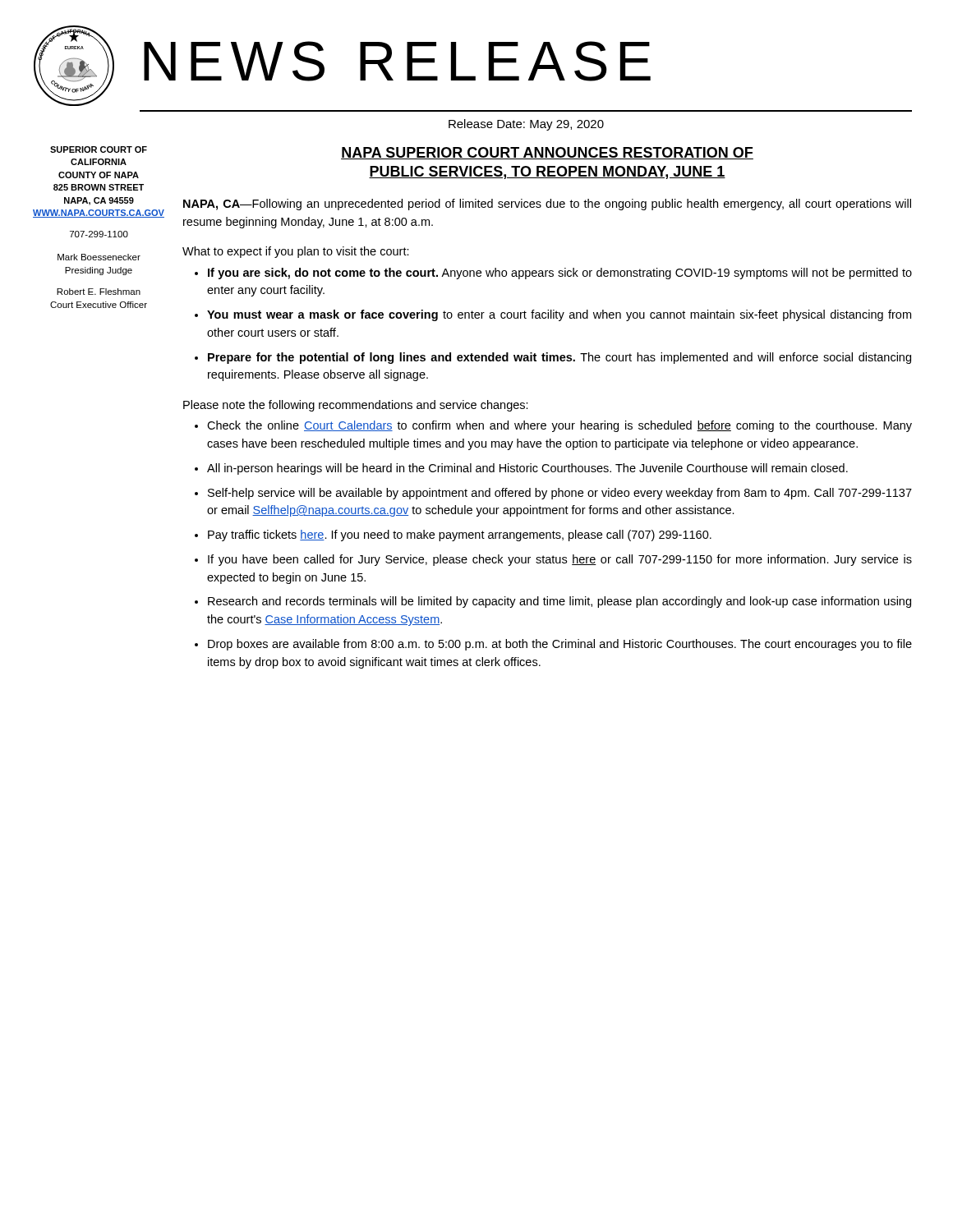The width and height of the screenshot is (953, 1232).
Task: Find the block on this page that starts "Self-help service will be"
Action: pyautogui.click(x=559, y=501)
